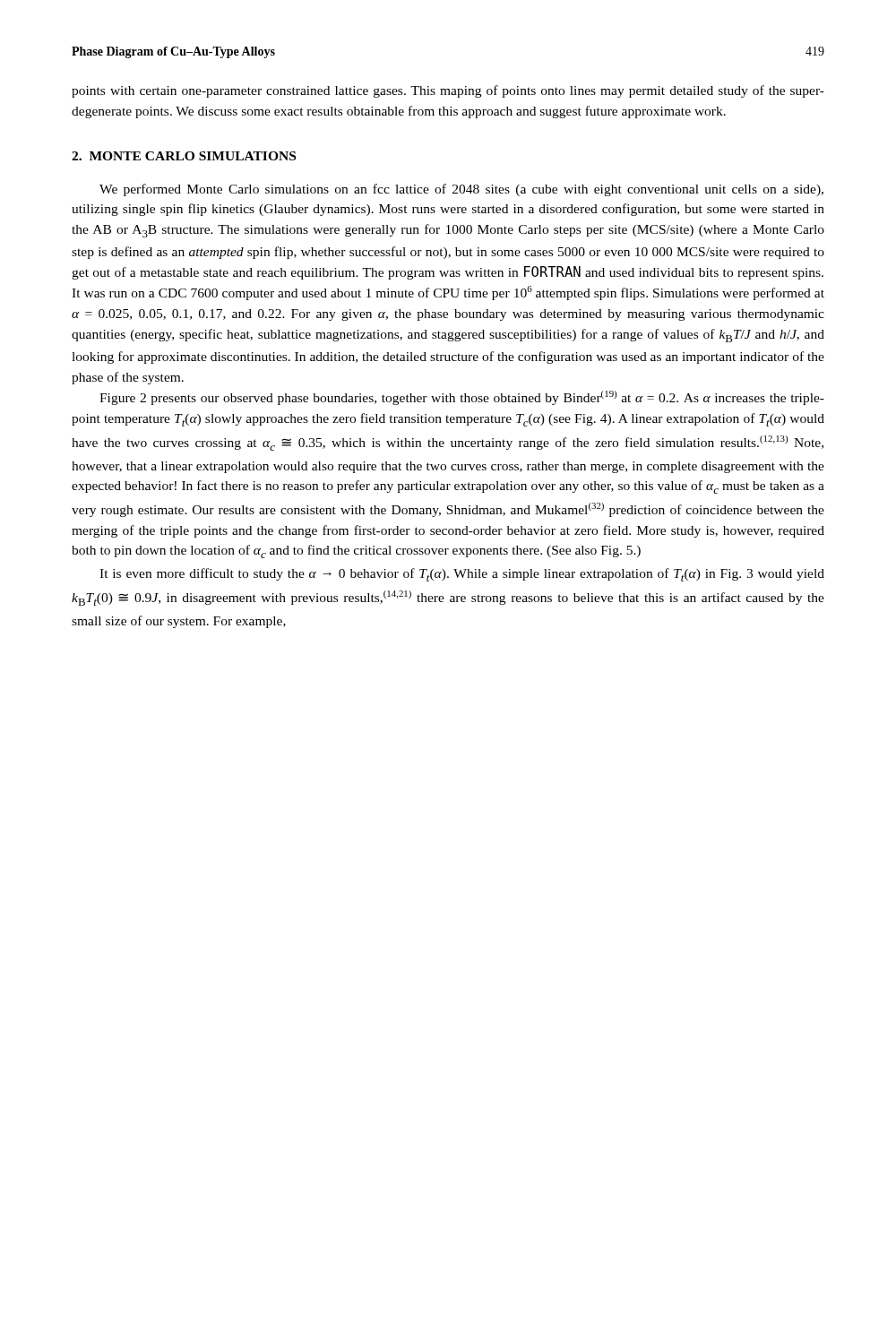
Task: Select the element starting "It is even more difficult"
Action: tap(448, 597)
